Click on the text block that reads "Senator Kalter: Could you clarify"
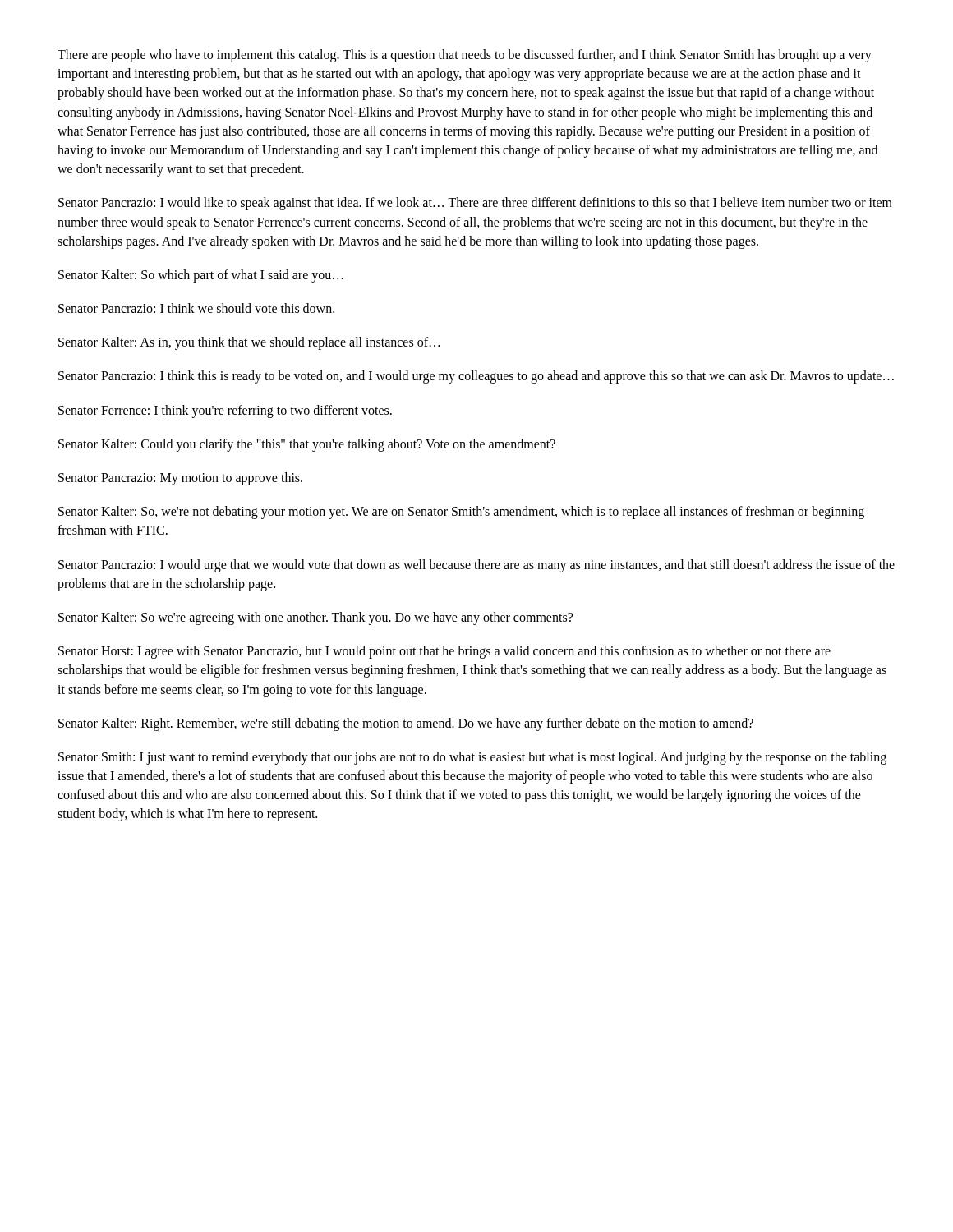 coord(307,444)
